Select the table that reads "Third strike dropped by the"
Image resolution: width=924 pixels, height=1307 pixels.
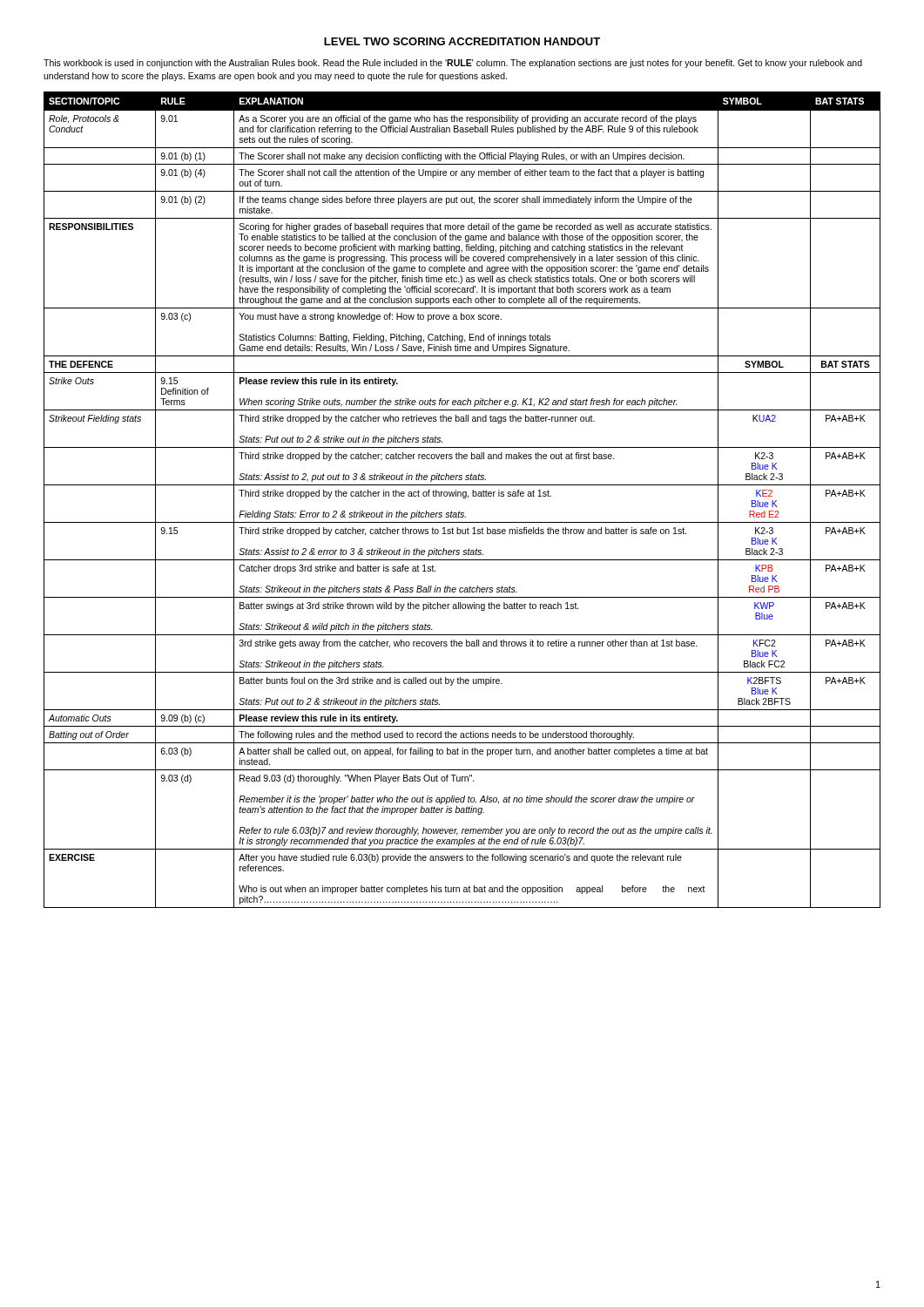pyautogui.click(x=462, y=500)
